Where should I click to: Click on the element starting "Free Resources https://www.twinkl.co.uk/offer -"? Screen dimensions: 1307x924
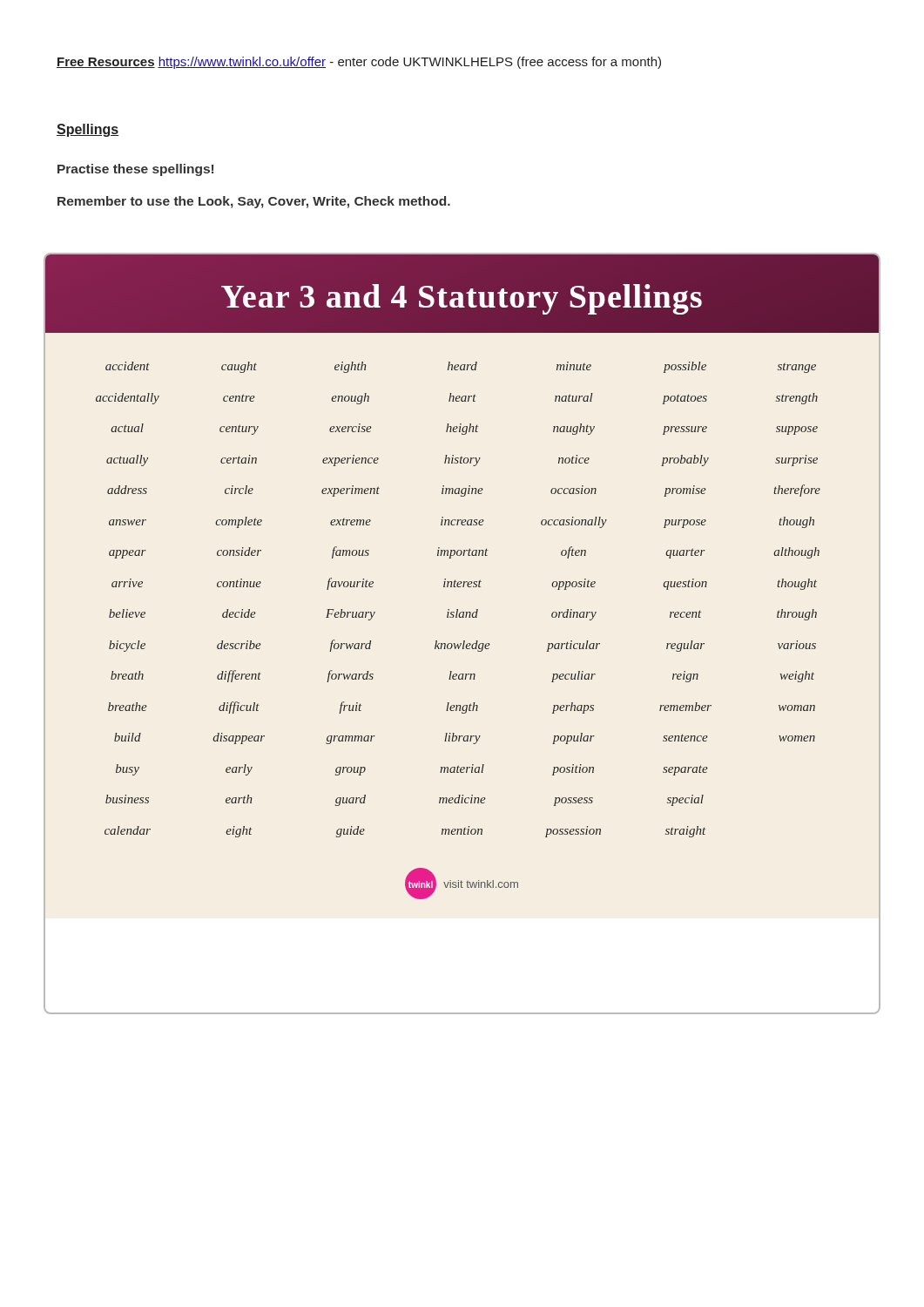coord(359,61)
